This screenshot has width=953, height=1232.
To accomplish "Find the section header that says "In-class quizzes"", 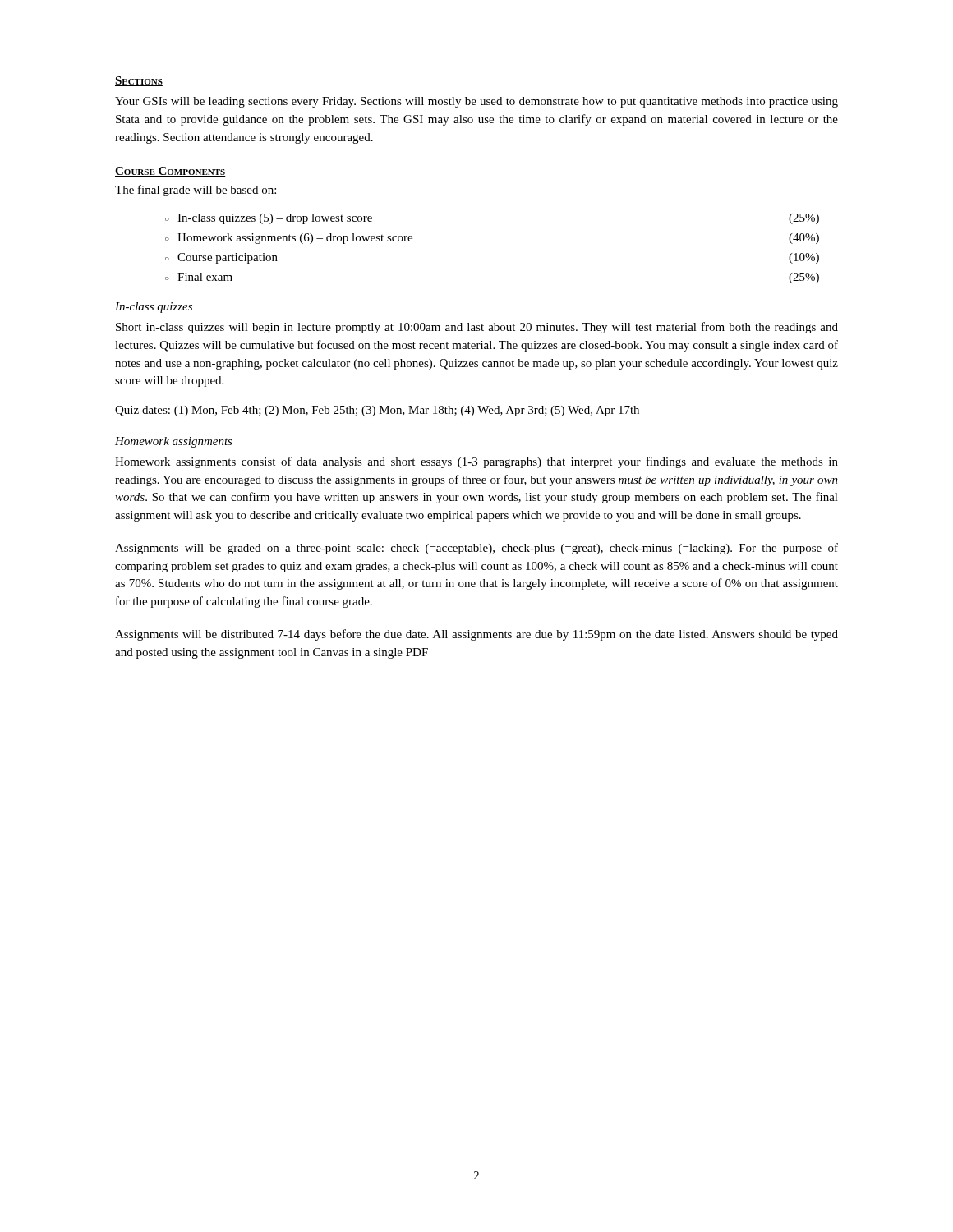I will [154, 308].
